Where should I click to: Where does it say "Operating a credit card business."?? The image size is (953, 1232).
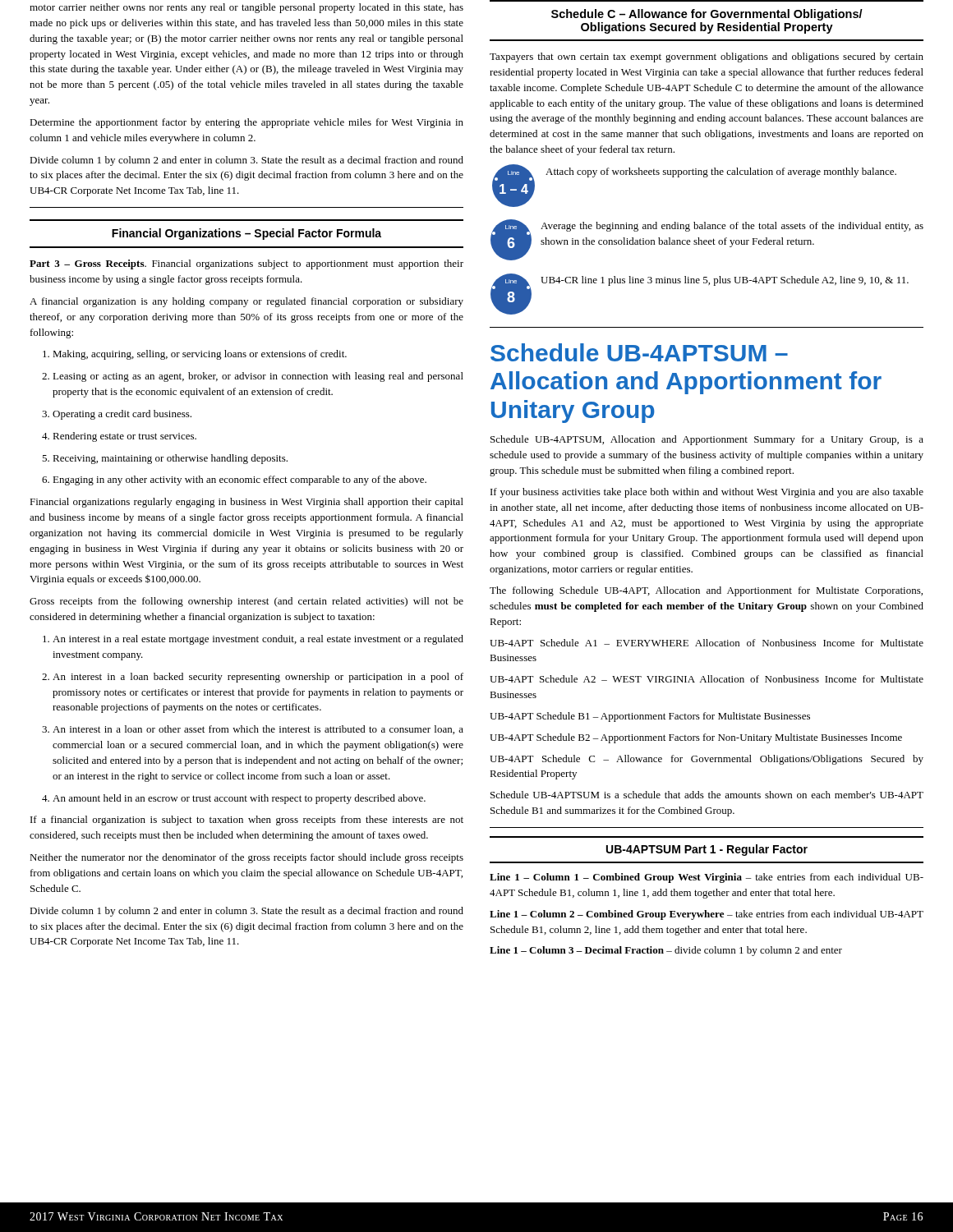(117, 415)
